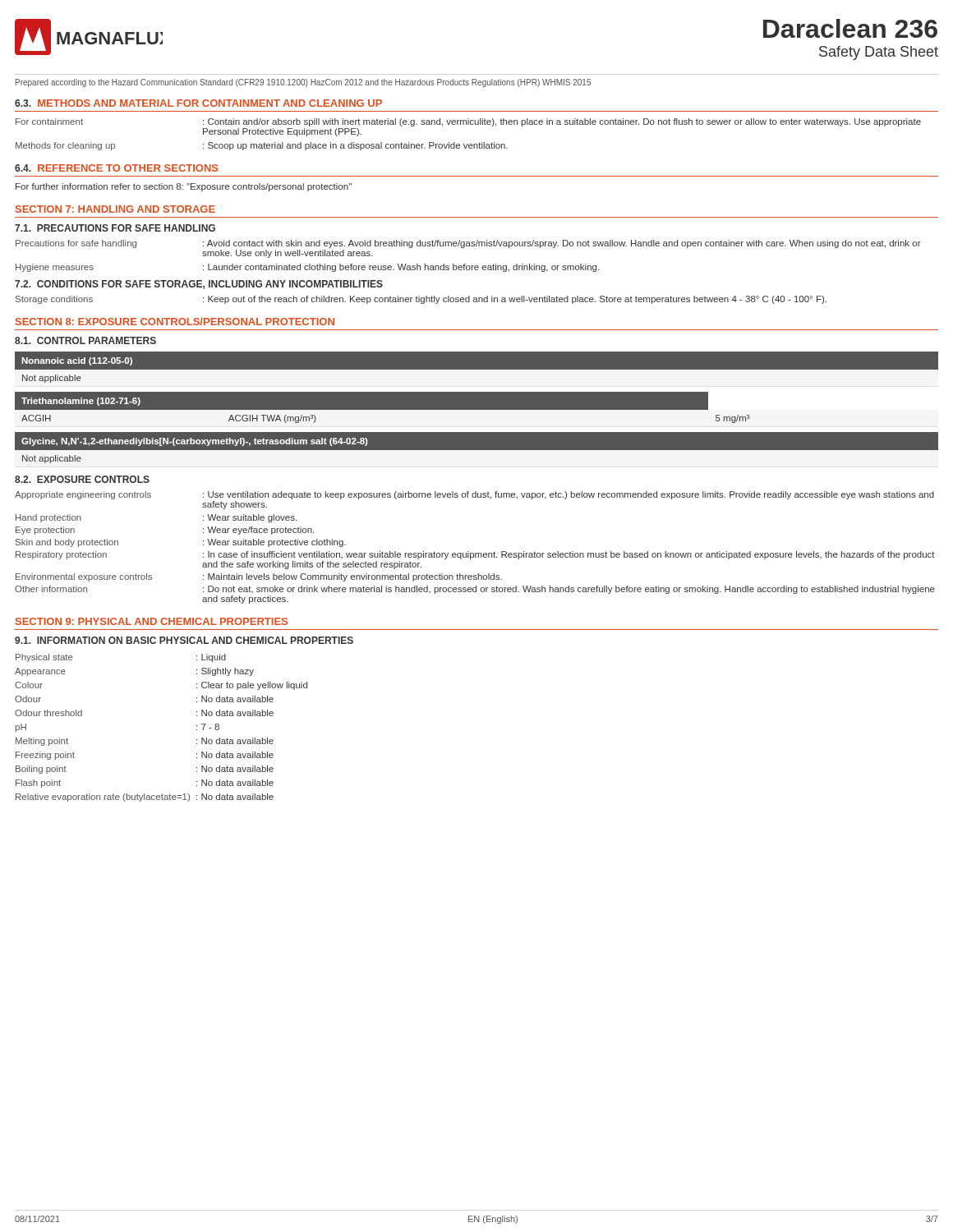Locate the text block that says "Storage conditions : Keep out of the reach"
The height and width of the screenshot is (1232, 953).
coord(476,299)
